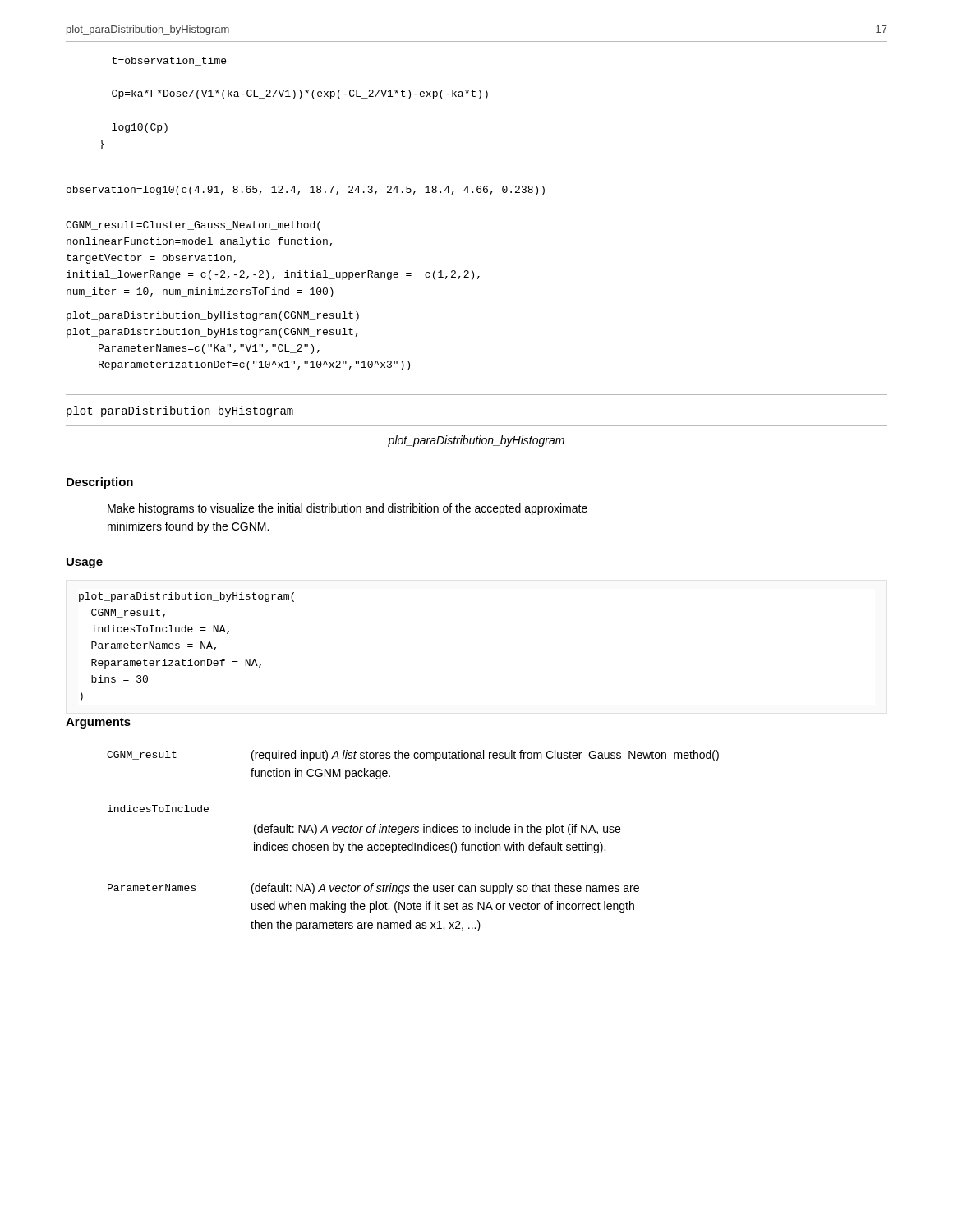Click where it says "t=observation_time Cp=ka*F*Dose/(V1*(ka-CL_2/V1))*(exp(-CL_2/V1*t)-exp(-ka*t)) log10(Cp) }"
The height and width of the screenshot is (1232, 953).
[x=493, y=103]
